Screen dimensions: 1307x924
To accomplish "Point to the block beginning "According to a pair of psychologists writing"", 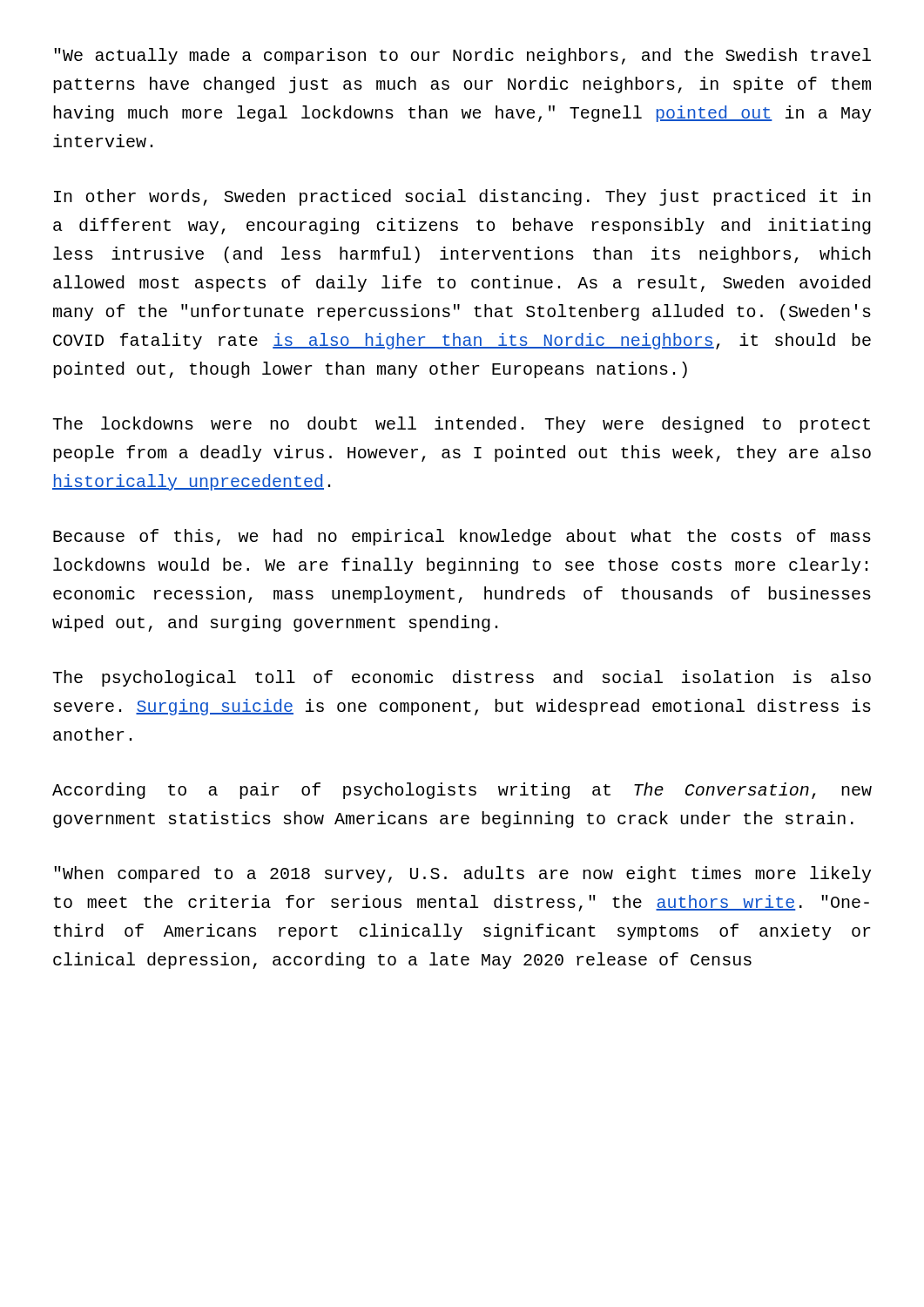I will [462, 805].
